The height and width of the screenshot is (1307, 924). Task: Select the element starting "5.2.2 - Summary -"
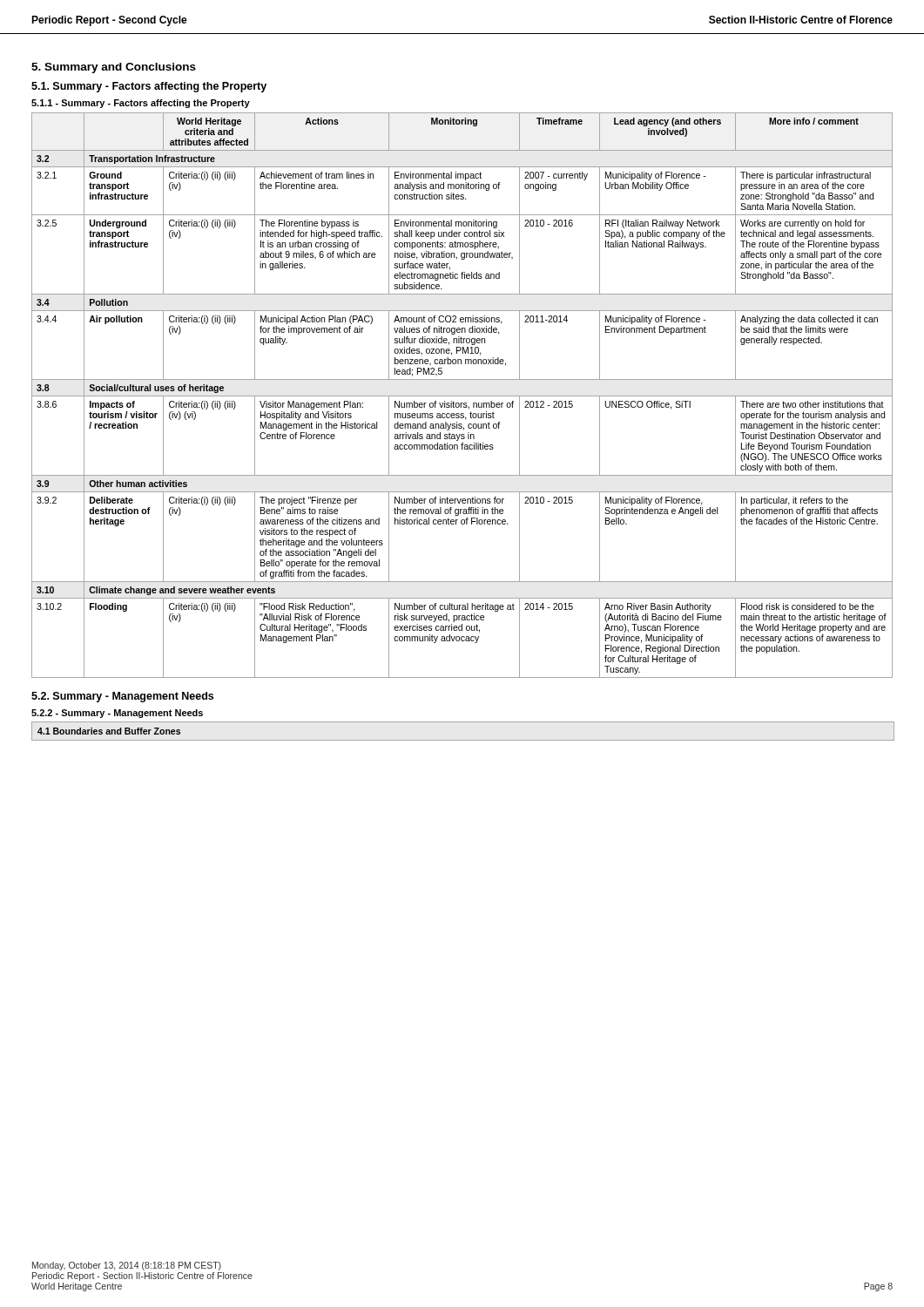click(117, 713)
